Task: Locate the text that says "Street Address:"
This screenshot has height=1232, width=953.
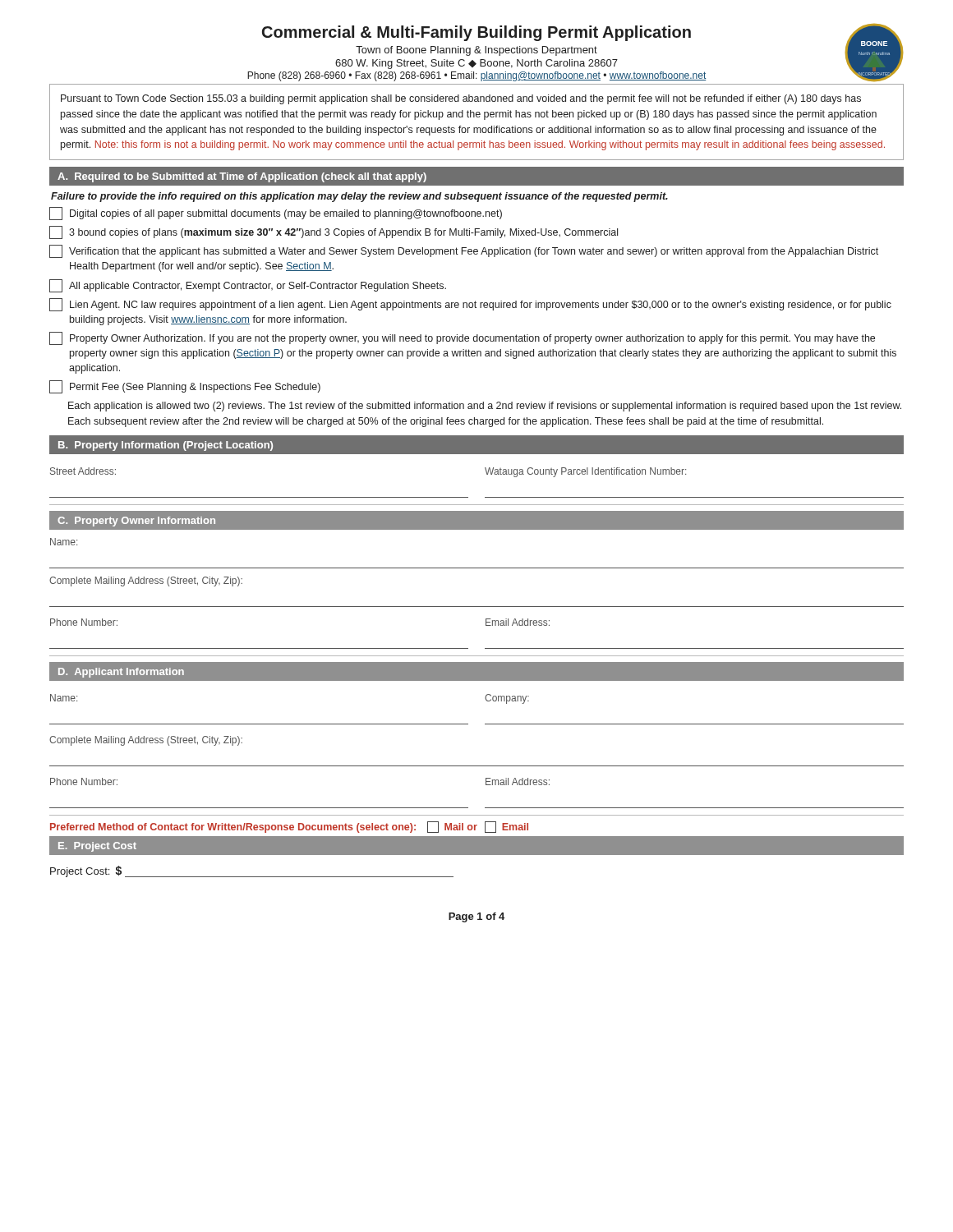Action: 83,471
